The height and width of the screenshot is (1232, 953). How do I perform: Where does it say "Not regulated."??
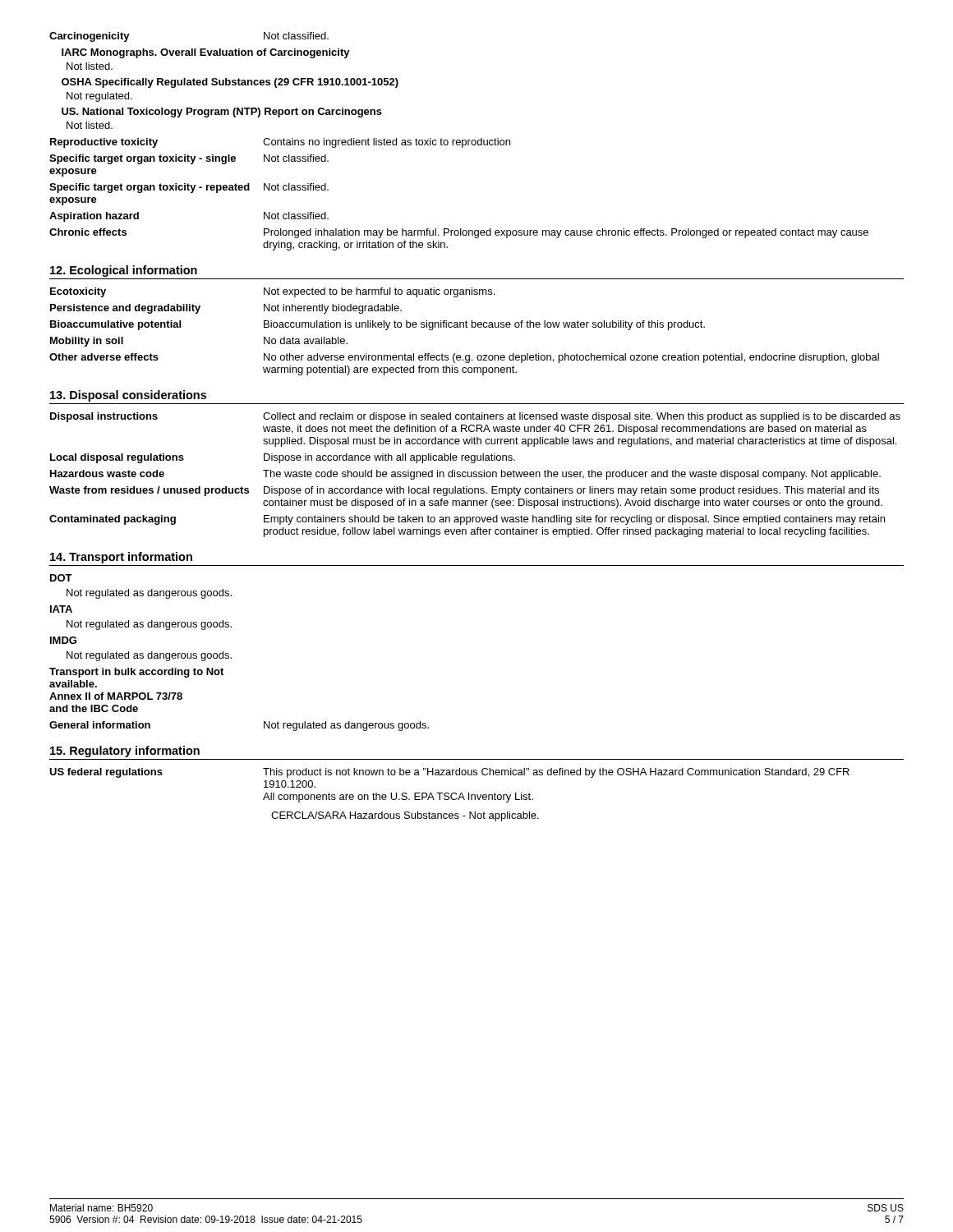pos(99,97)
